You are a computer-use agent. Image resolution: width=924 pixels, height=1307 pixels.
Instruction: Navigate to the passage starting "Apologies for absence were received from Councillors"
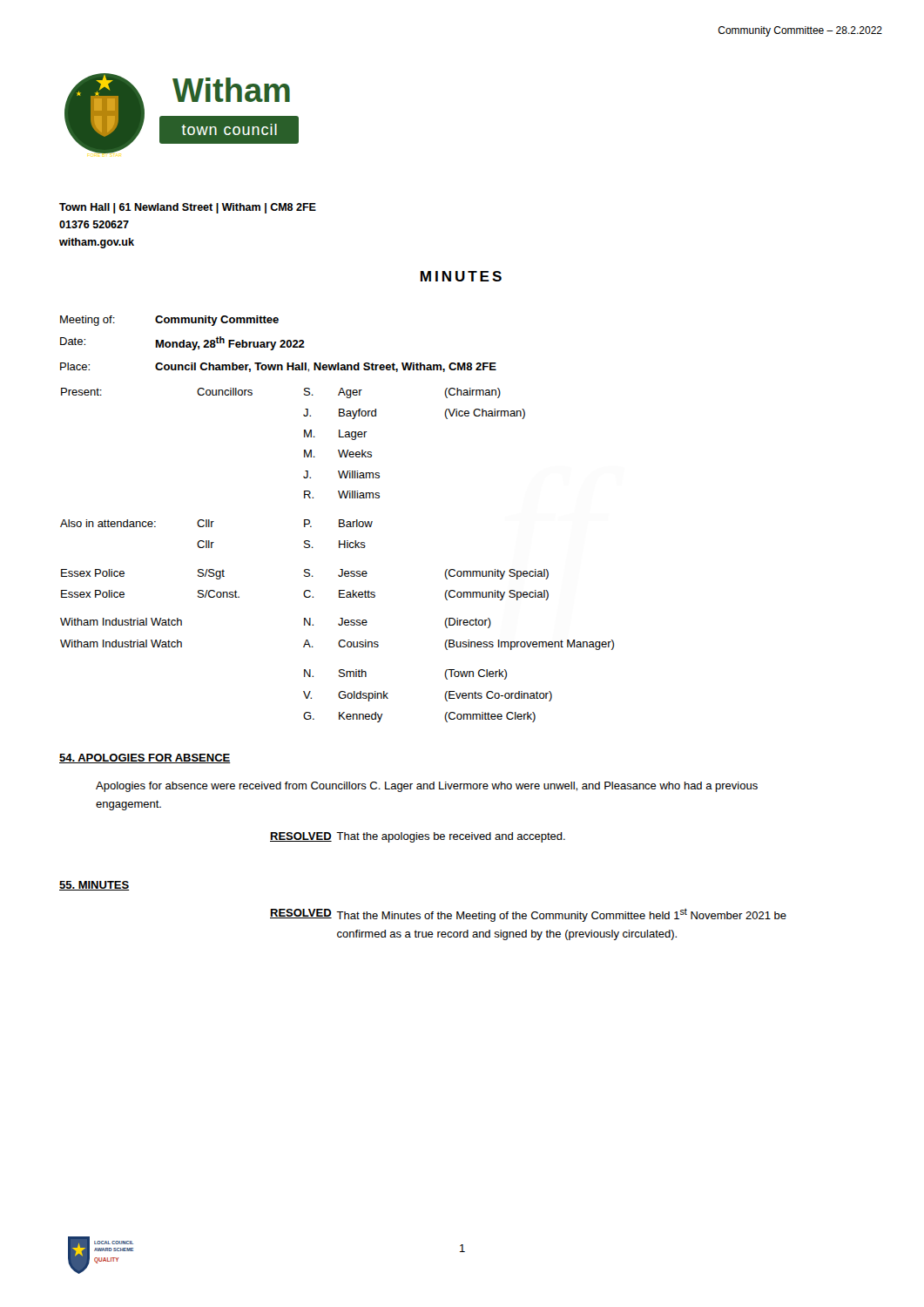tap(427, 795)
